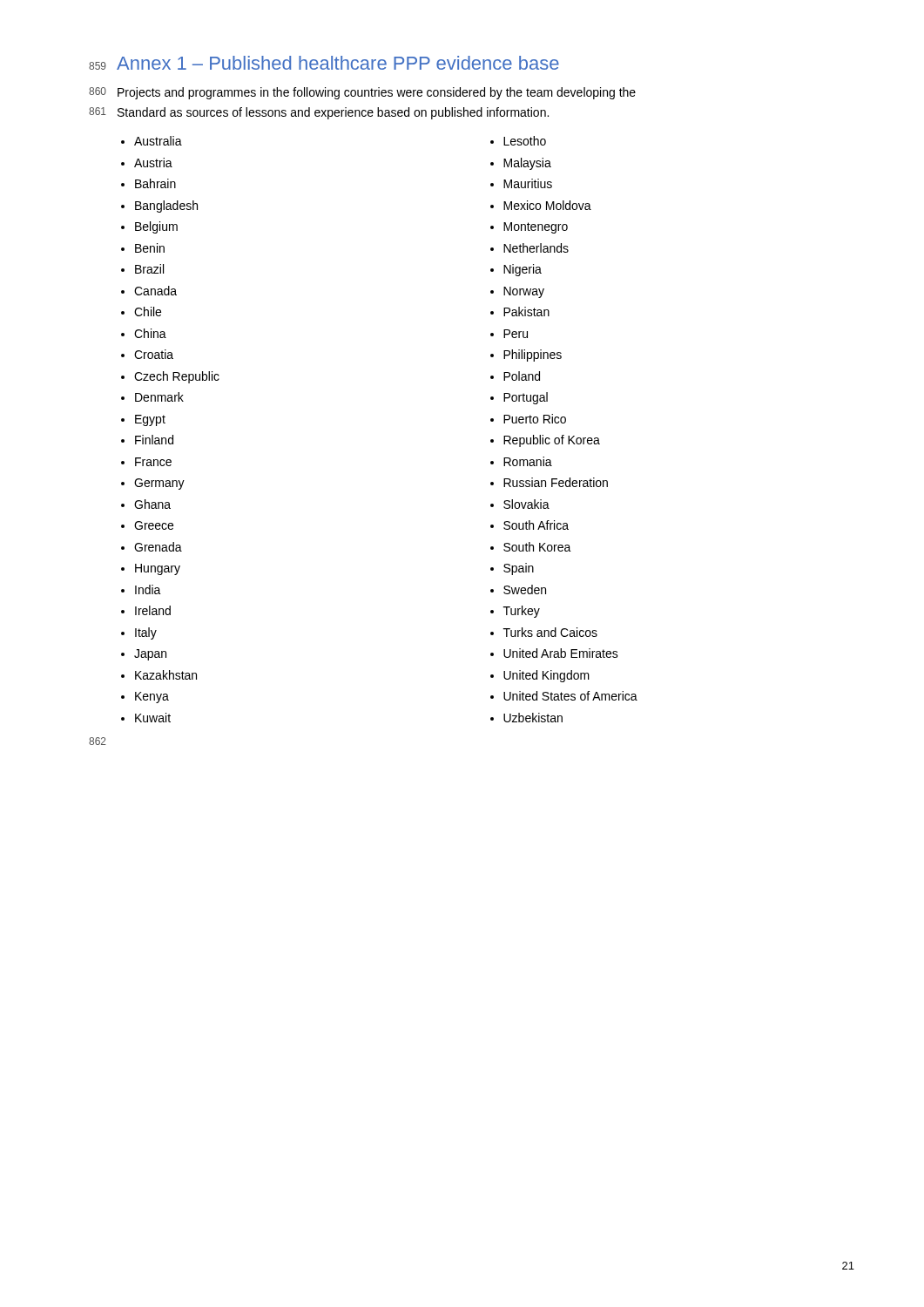Click where it says "Russian Federation"
This screenshot has height=1307, width=924.
[556, 483]
